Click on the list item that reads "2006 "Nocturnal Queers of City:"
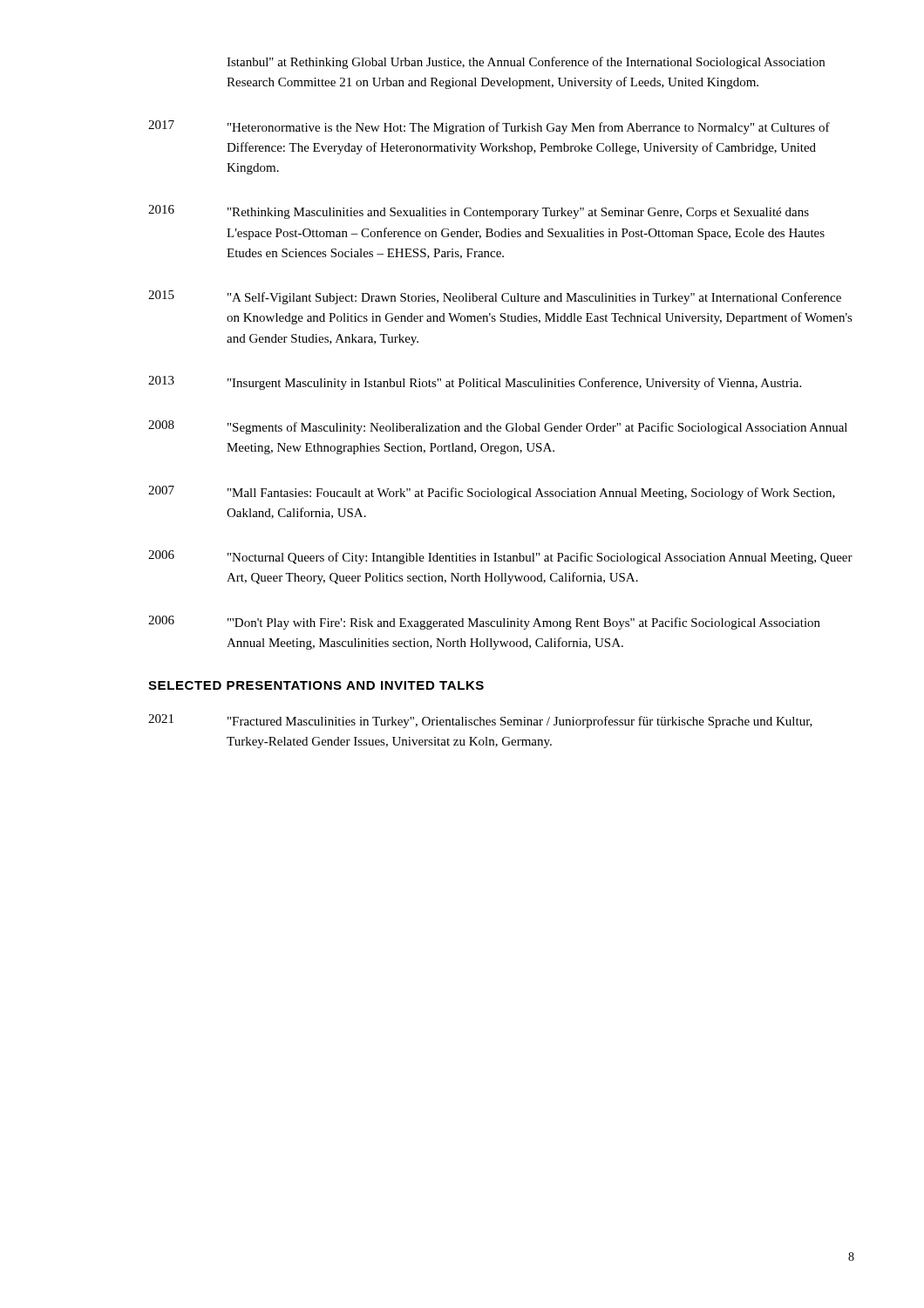Image resolution: width=924 pixels, height=1308 pixels. tap(501, 568)
